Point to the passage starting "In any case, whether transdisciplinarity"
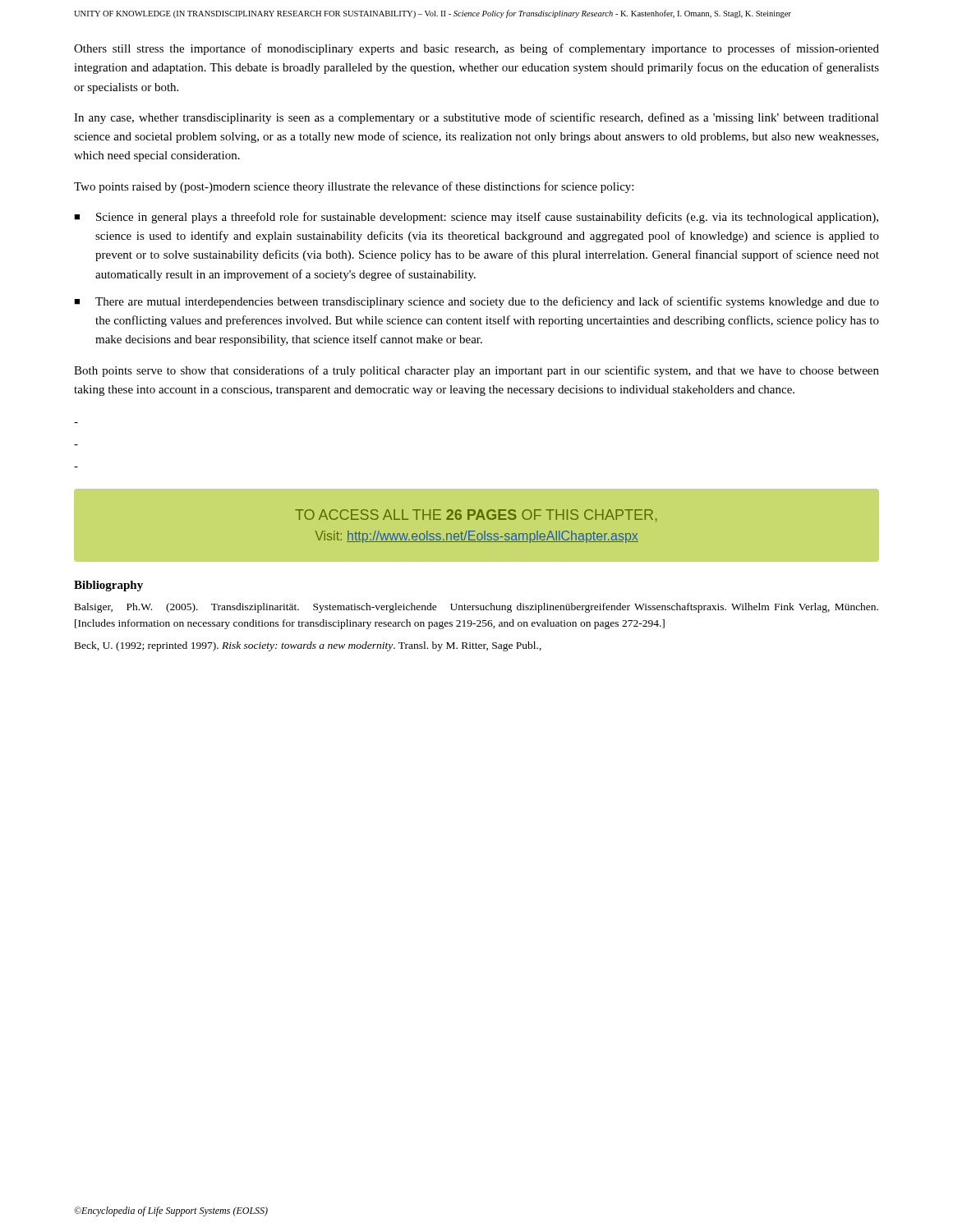Viewport: 953px width, 1232px height. (x=476, y=136)
